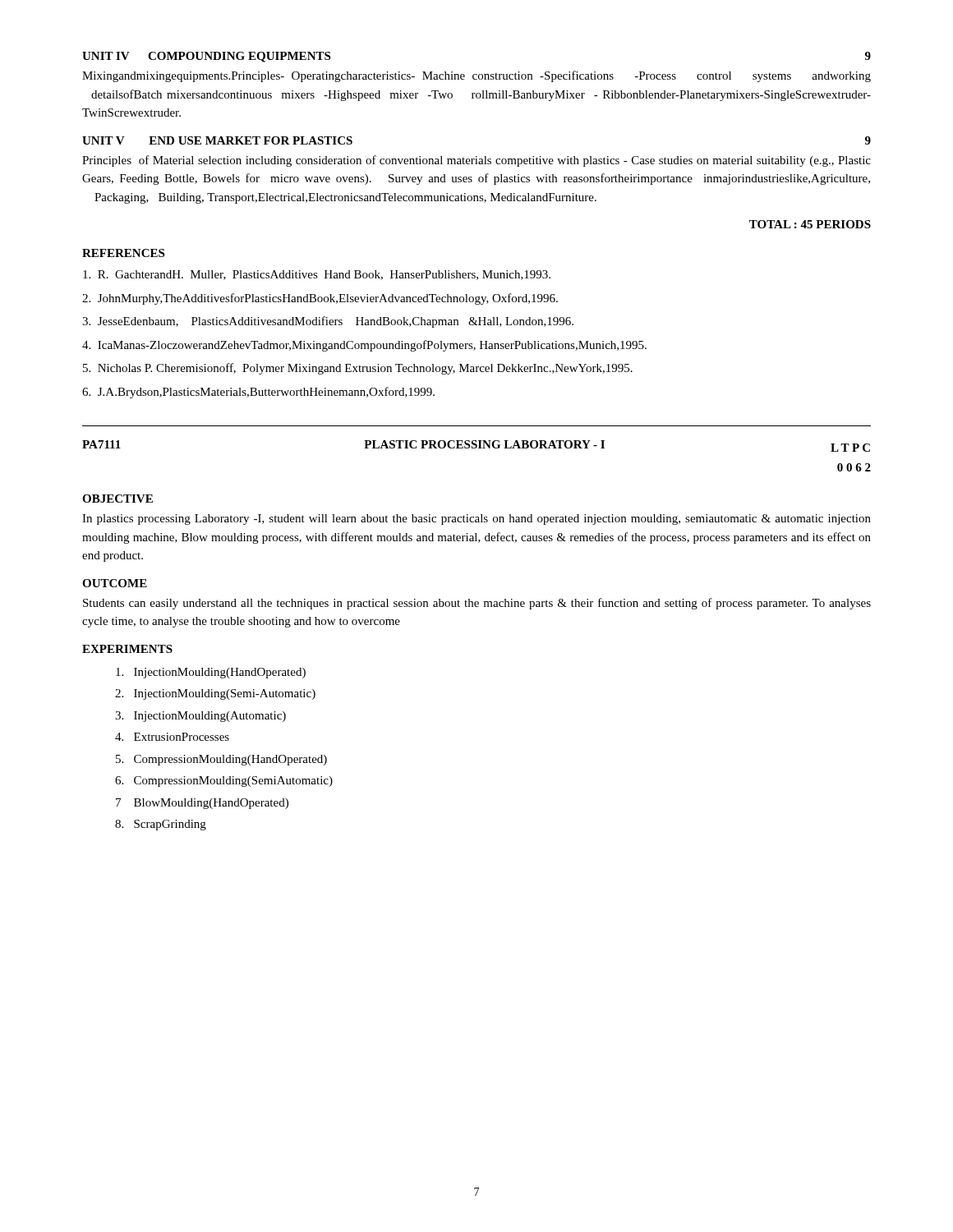Find the list item with the text "3. JesseEdenbaum, PlasticsAdditivesandModifiers"
The height and width of the screenshot is (1232, 953).
[328, 321]
